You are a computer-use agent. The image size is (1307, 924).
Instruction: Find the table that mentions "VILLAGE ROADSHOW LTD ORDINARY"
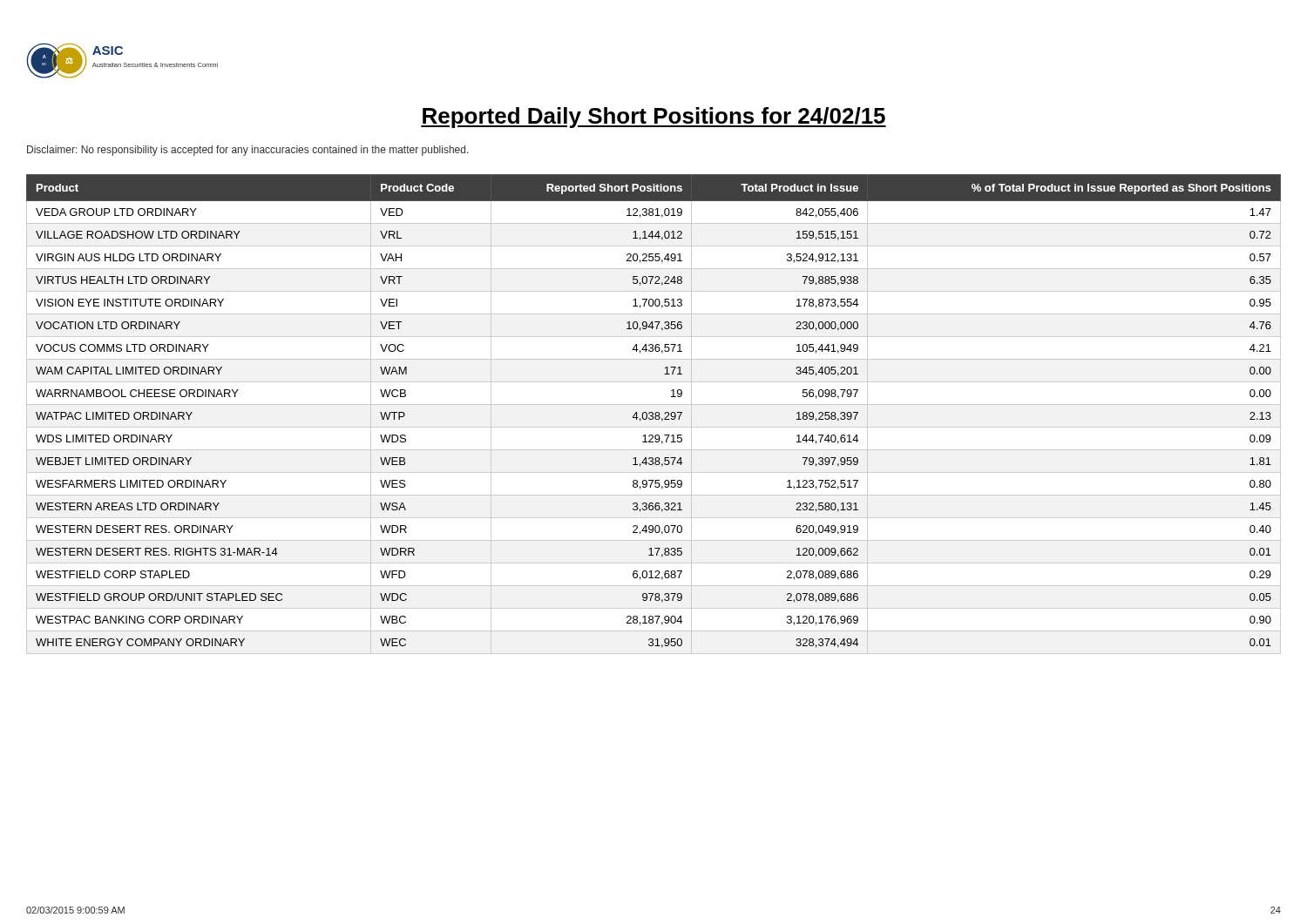654,527
